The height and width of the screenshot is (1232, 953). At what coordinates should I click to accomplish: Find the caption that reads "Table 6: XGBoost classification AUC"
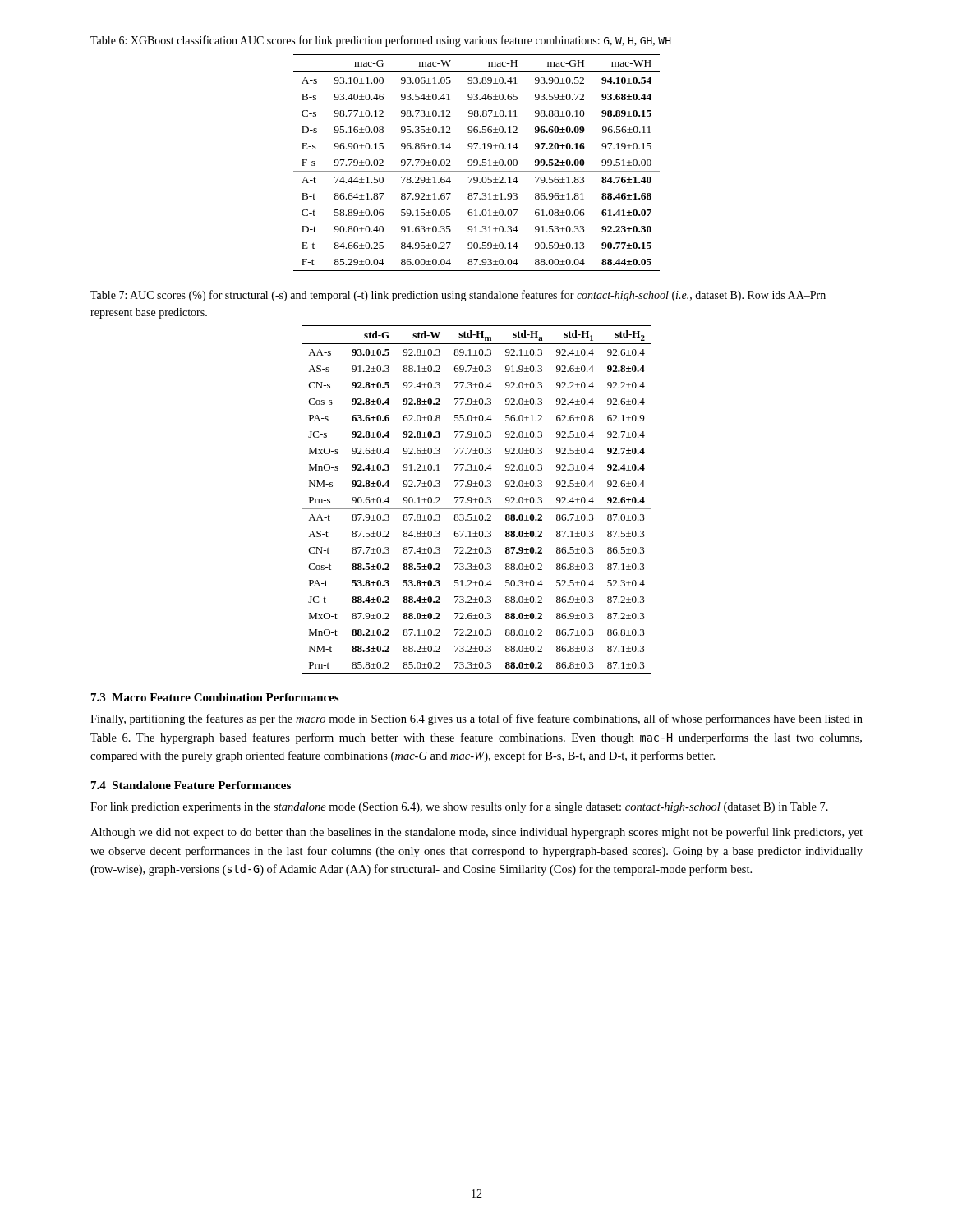(381, 41)
